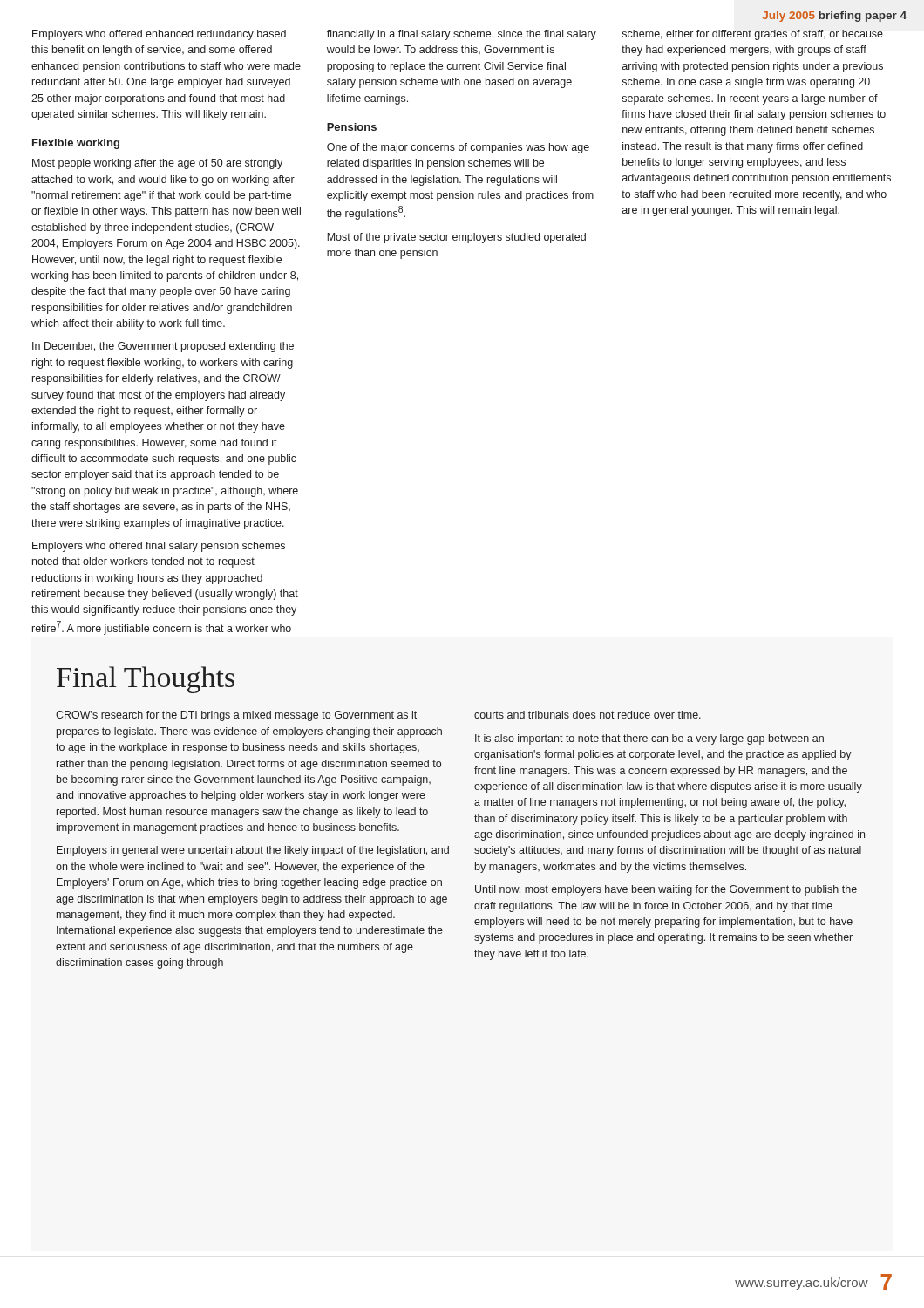Viewport: 924px width, 1308px height.
Task: Where does it say "Final Thoughts"?
Action: click(146, 677)
